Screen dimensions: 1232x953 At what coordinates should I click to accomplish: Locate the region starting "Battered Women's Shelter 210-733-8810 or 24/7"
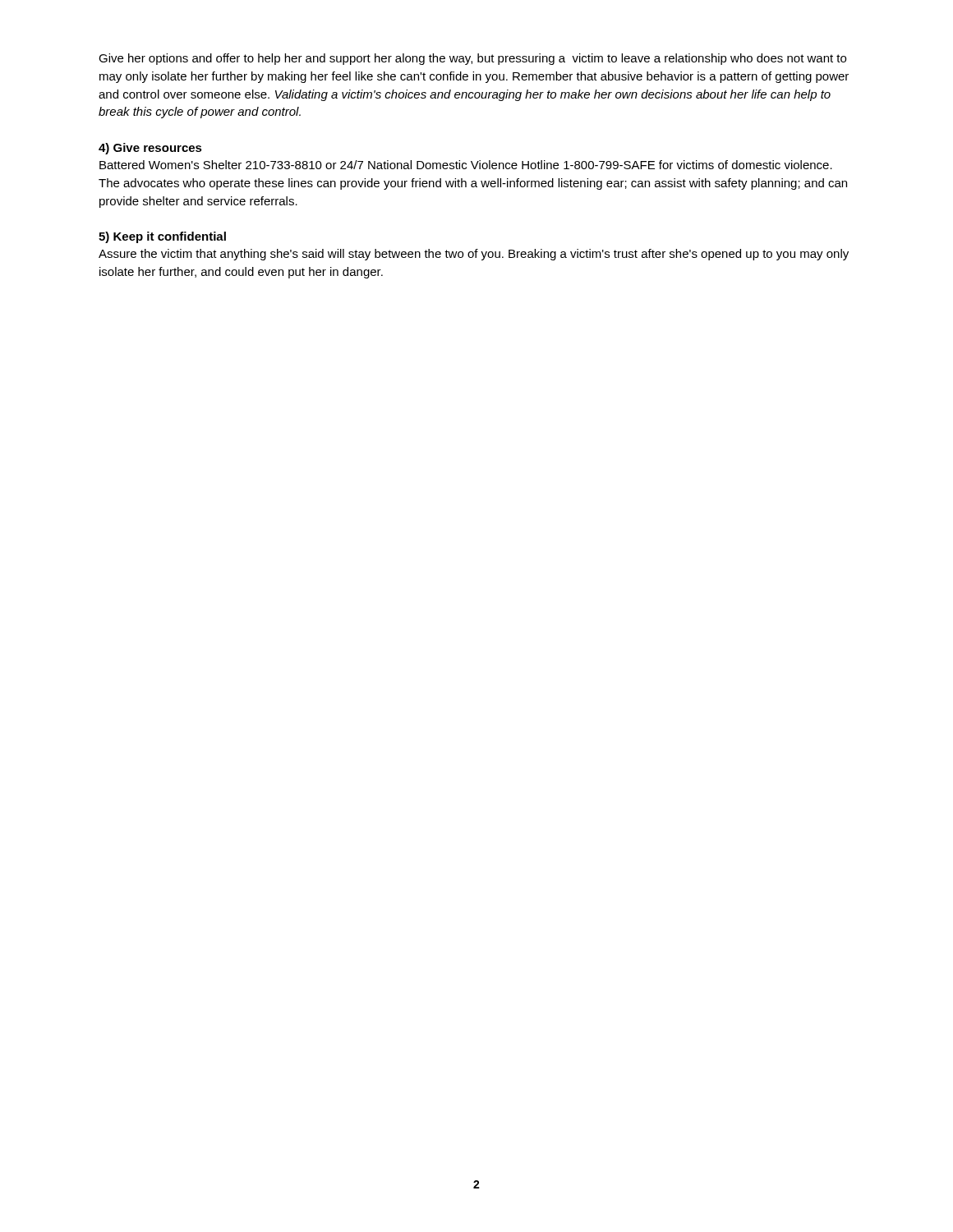tap(473, 183)
